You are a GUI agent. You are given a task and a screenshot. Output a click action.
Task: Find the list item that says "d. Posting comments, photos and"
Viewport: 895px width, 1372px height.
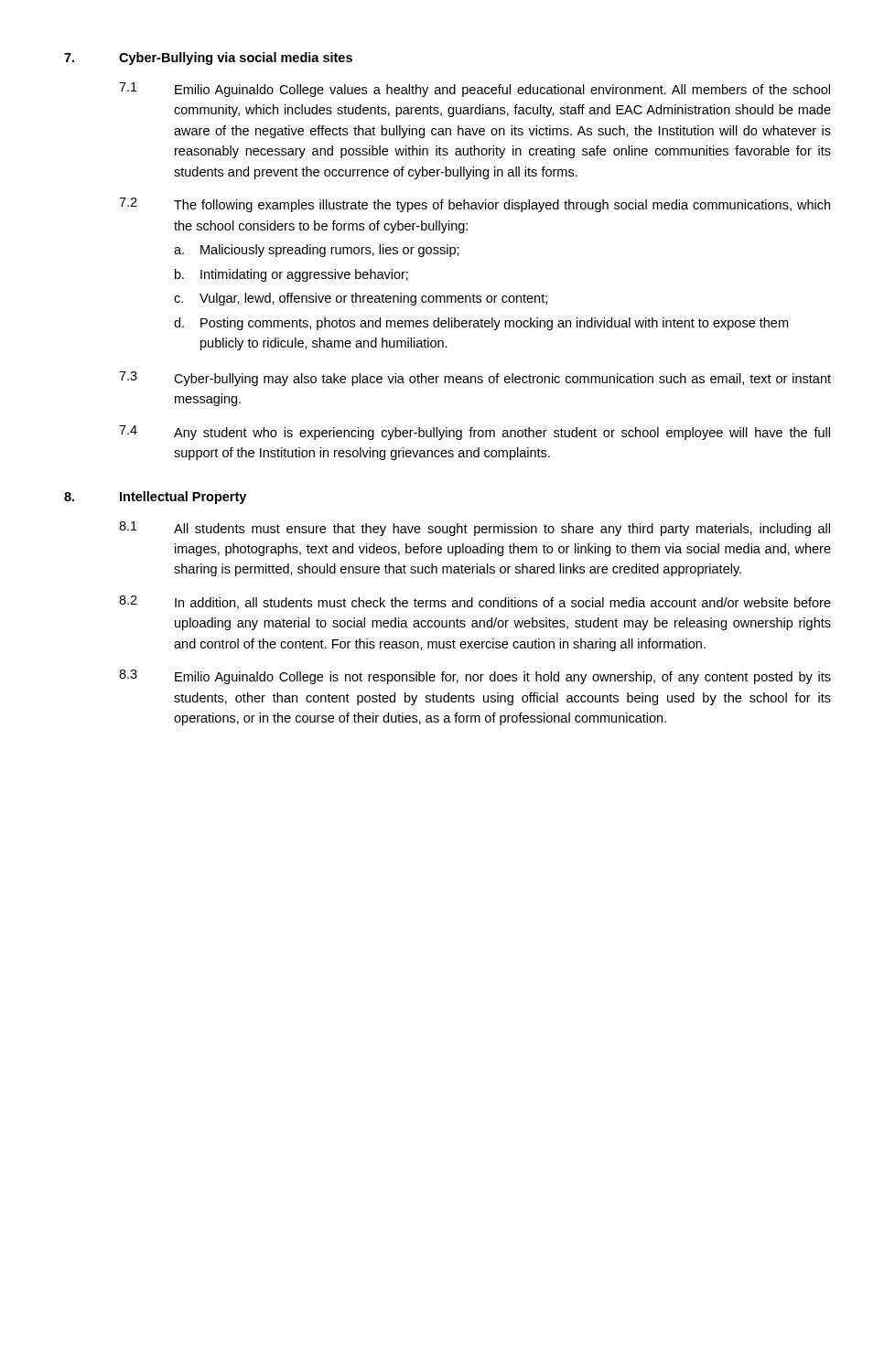[x=502, y=333]
